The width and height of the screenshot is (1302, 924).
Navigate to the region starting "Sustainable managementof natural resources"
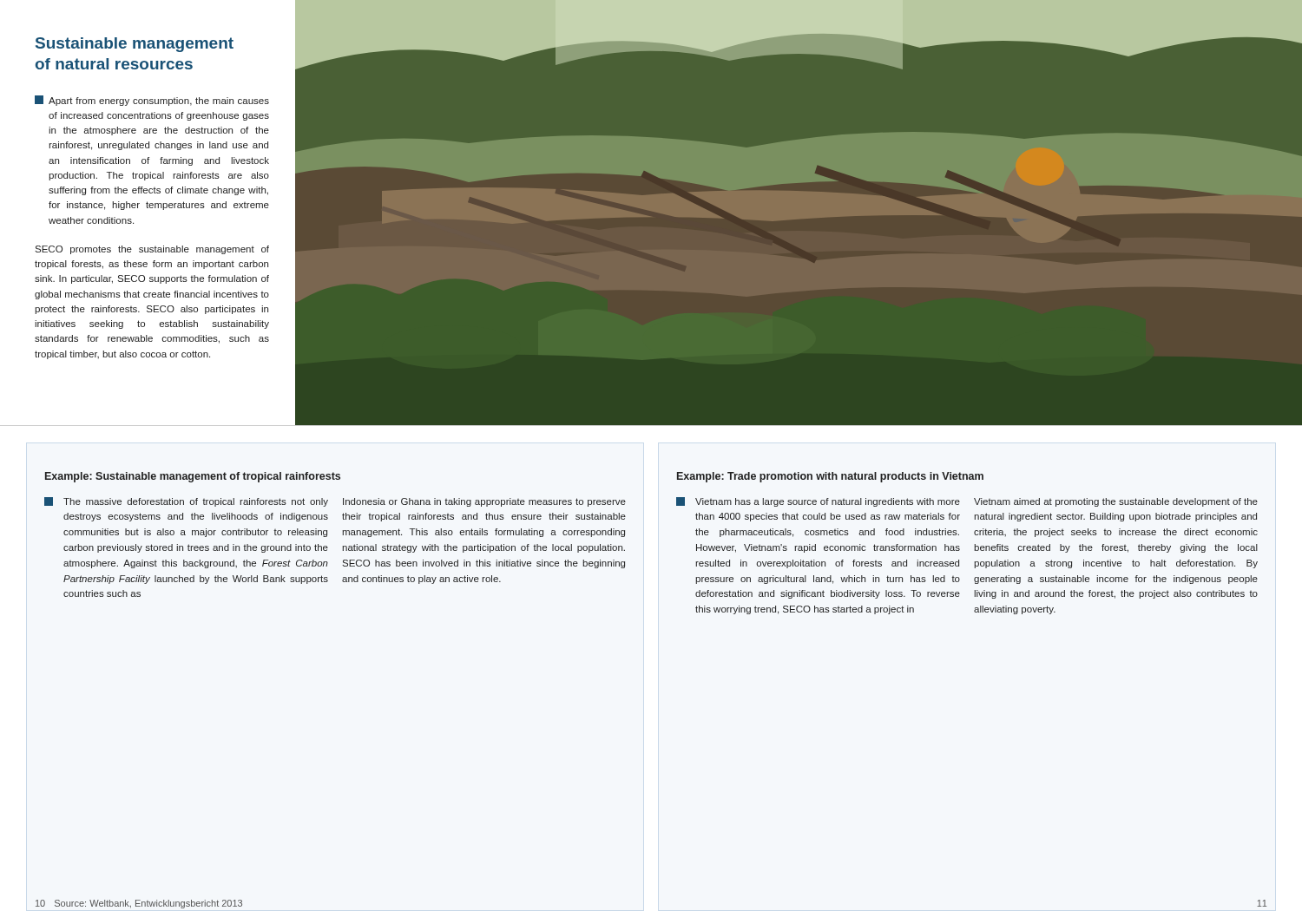click(x=152, y=54)
